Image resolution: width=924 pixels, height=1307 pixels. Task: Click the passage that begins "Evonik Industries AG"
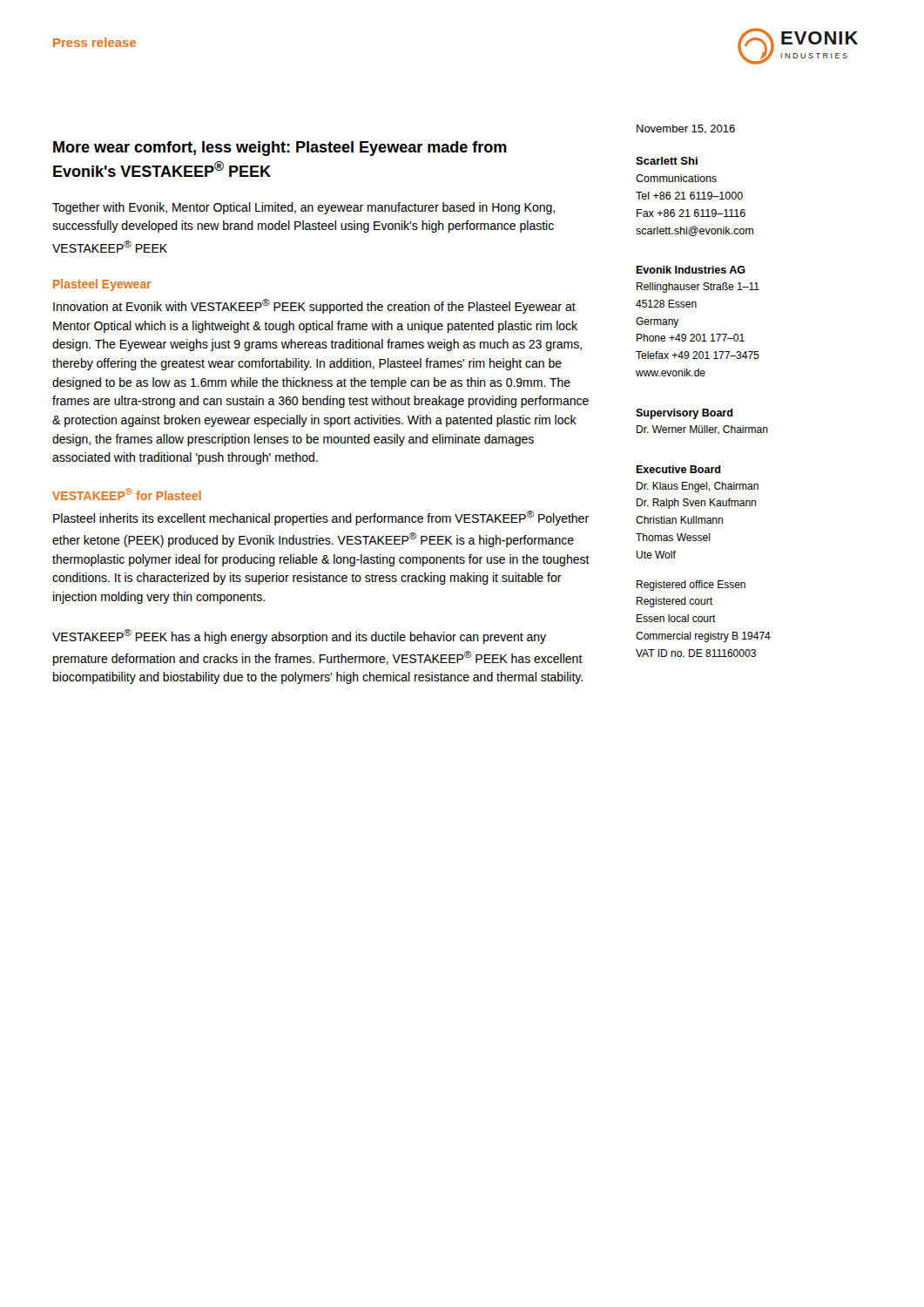[x=691, y=270]
